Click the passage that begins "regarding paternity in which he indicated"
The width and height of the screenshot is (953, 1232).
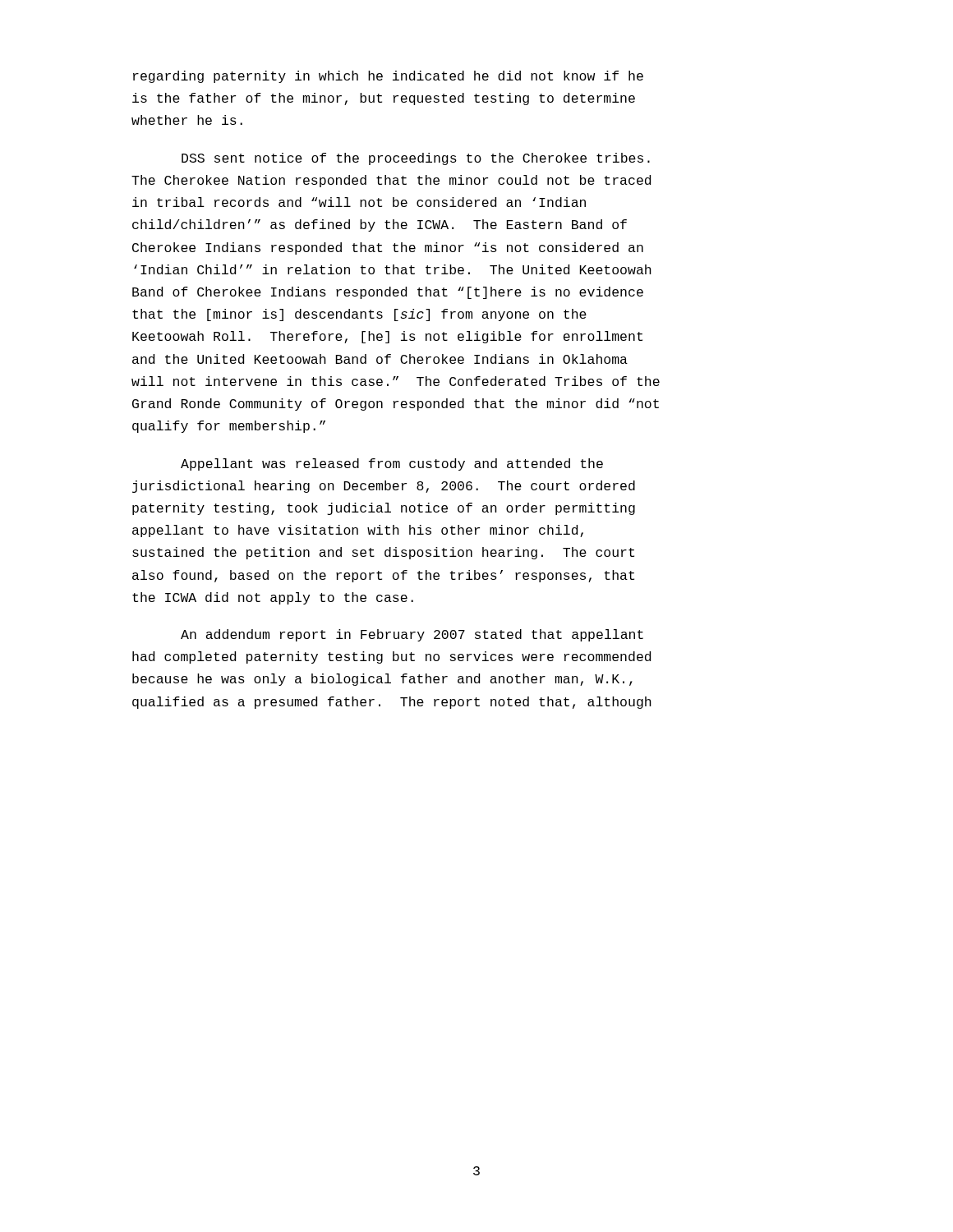388,99
